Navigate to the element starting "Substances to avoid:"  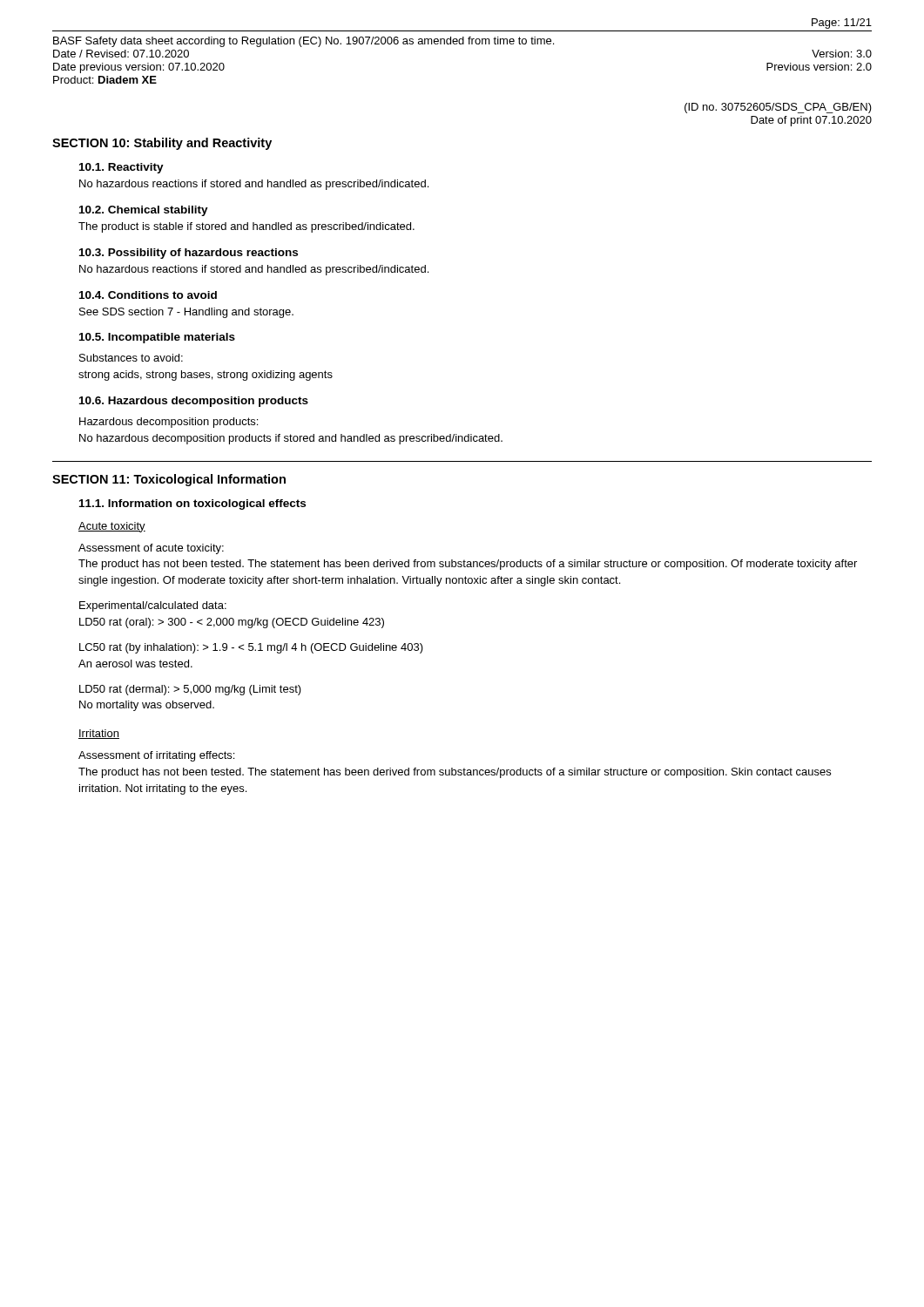pyautogui.click(x=205, y=366)
